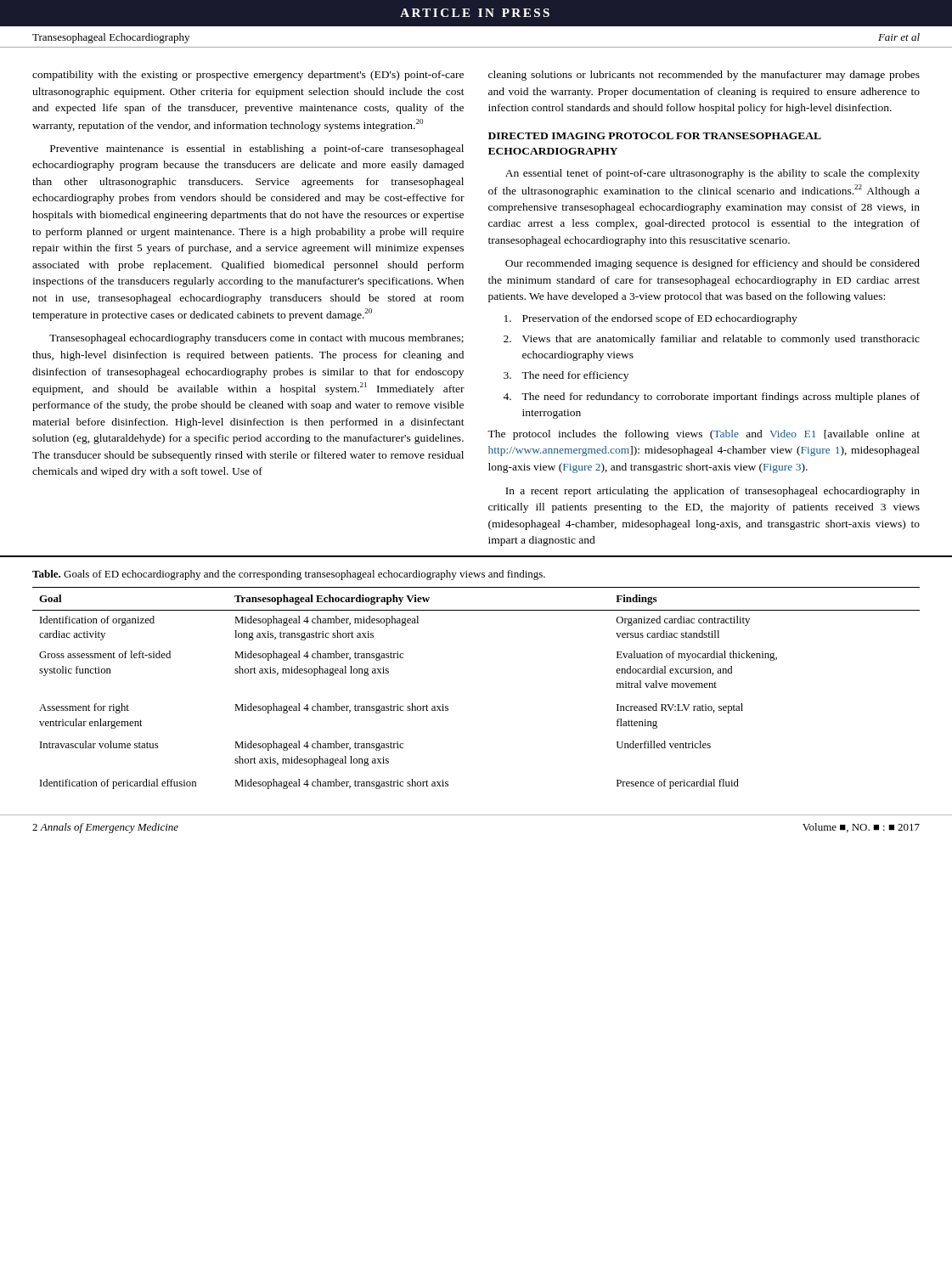Find the section header
The width and height of the screenshot is (952, 1274).
coord(654,143)
